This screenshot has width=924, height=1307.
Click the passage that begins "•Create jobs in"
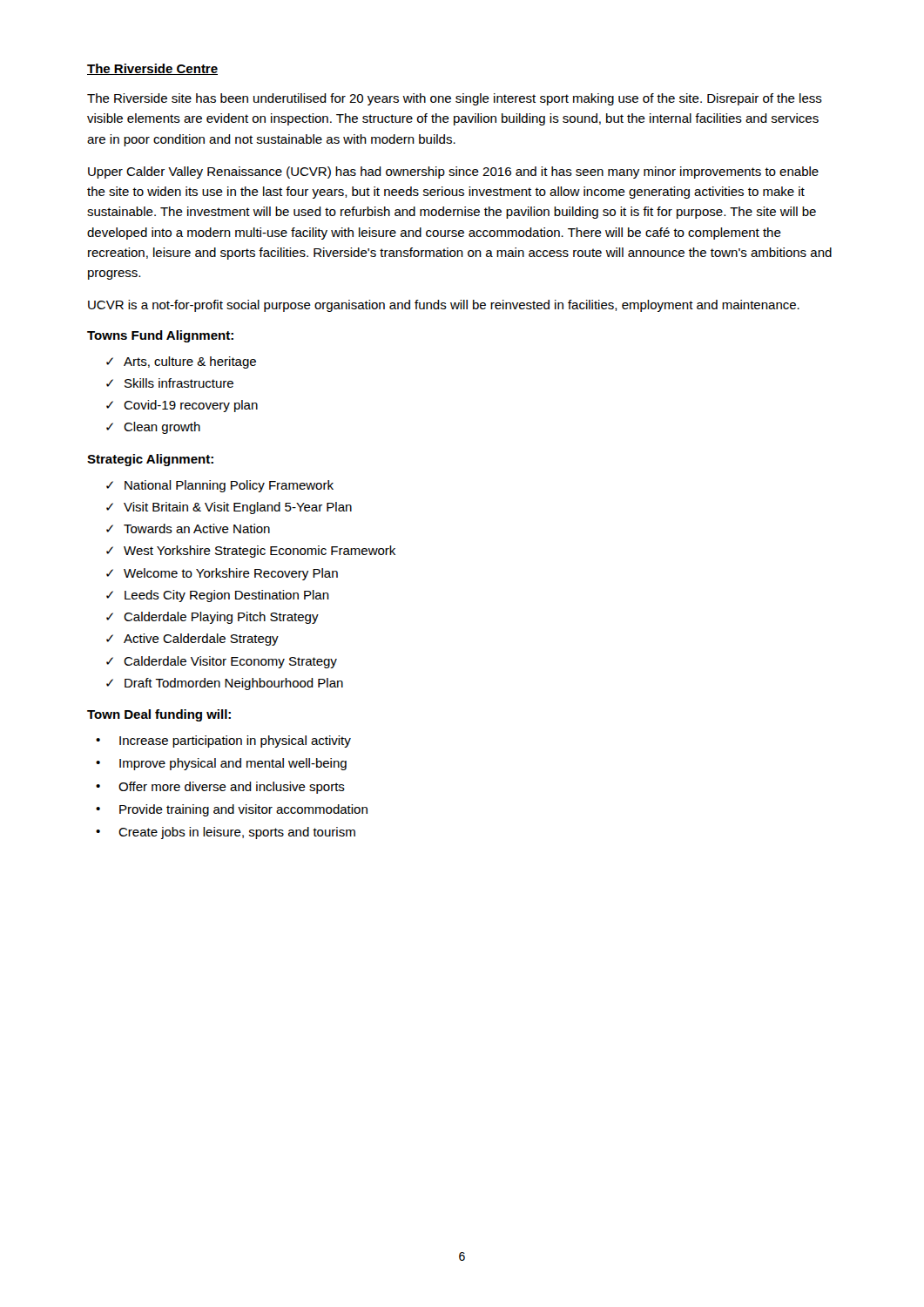tap(226, 832)
